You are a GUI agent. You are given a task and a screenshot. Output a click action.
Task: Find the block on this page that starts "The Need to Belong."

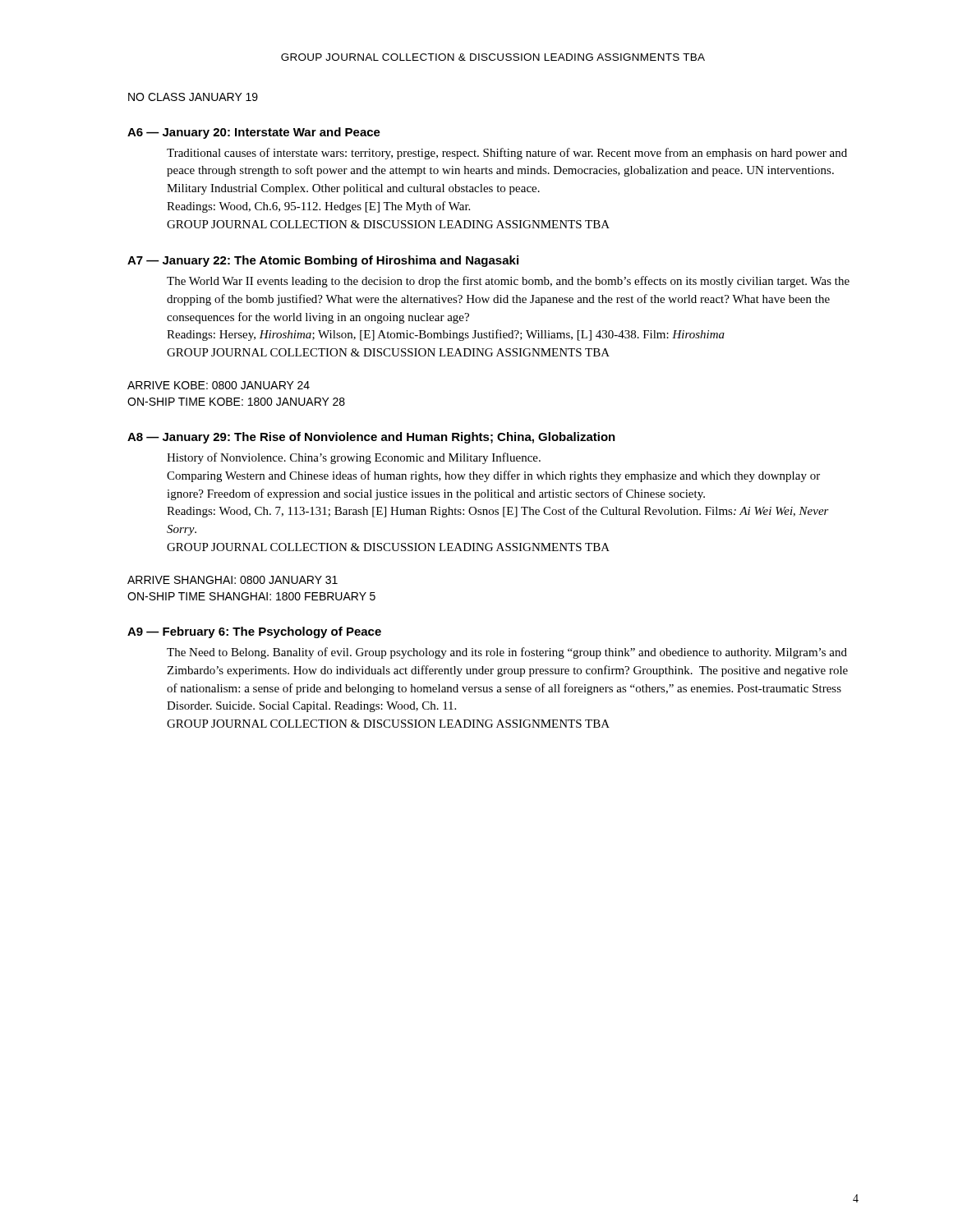507,688
